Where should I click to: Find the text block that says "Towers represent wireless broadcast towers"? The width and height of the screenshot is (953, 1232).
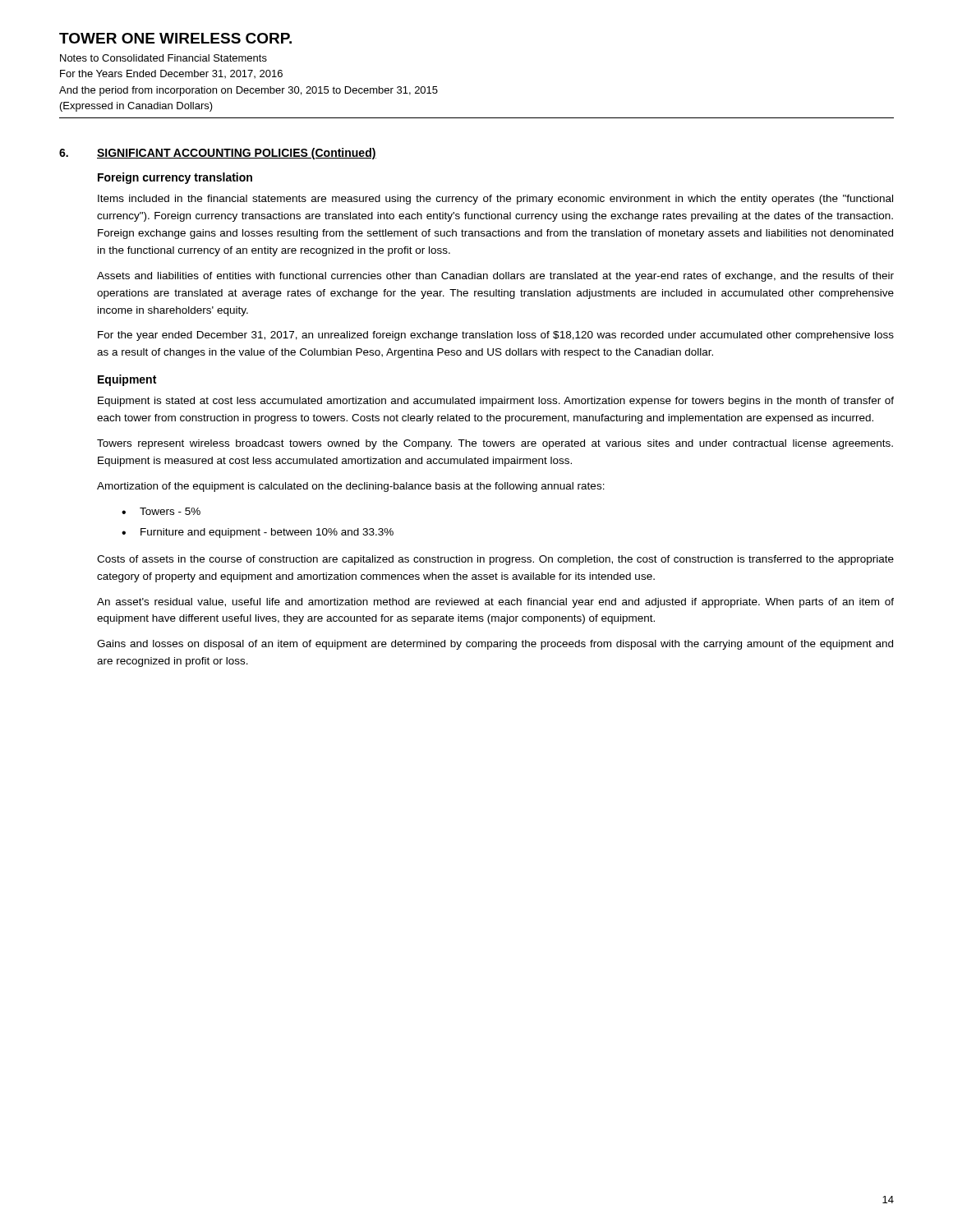495,452
